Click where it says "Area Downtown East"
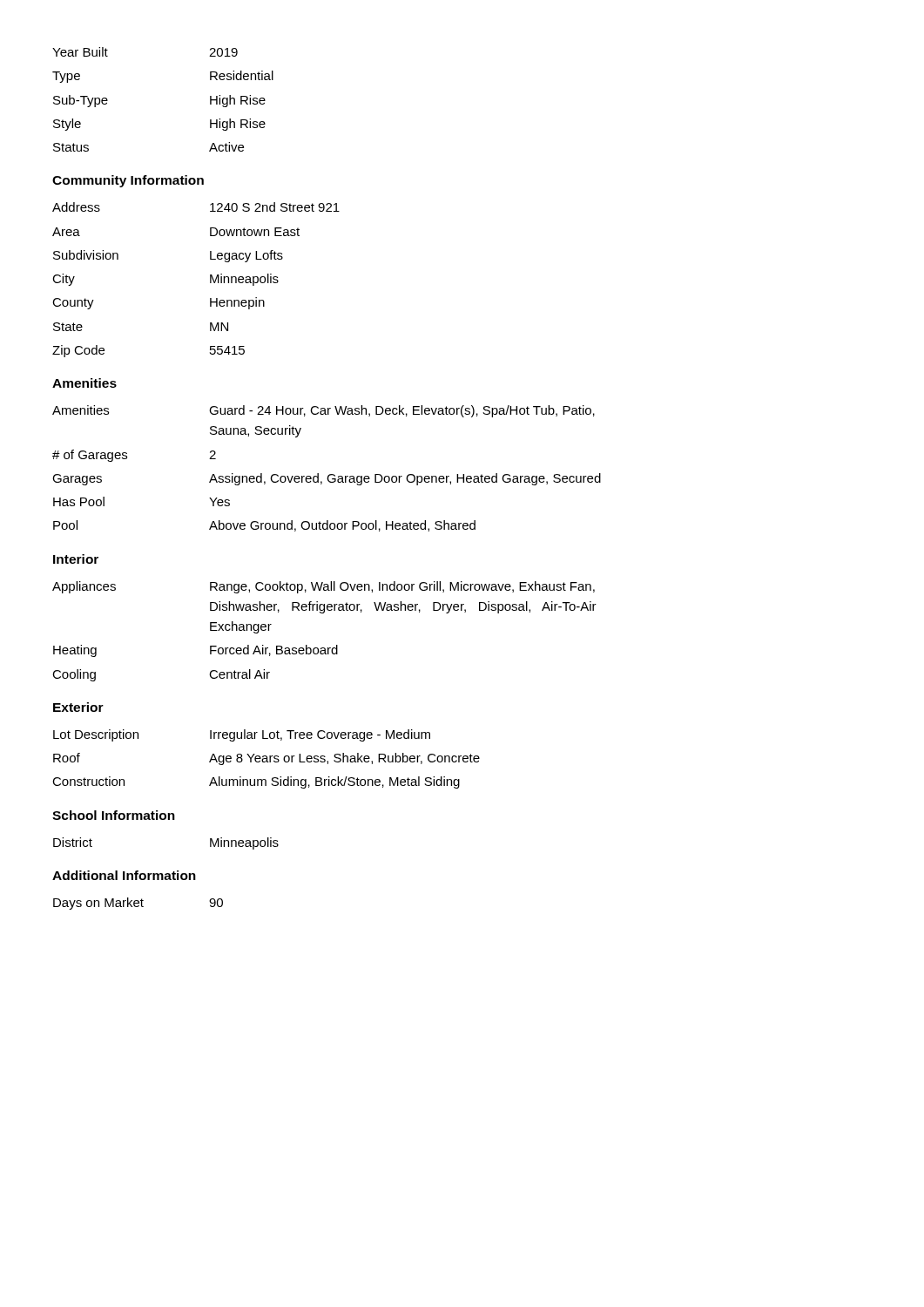 pos(67,231)
